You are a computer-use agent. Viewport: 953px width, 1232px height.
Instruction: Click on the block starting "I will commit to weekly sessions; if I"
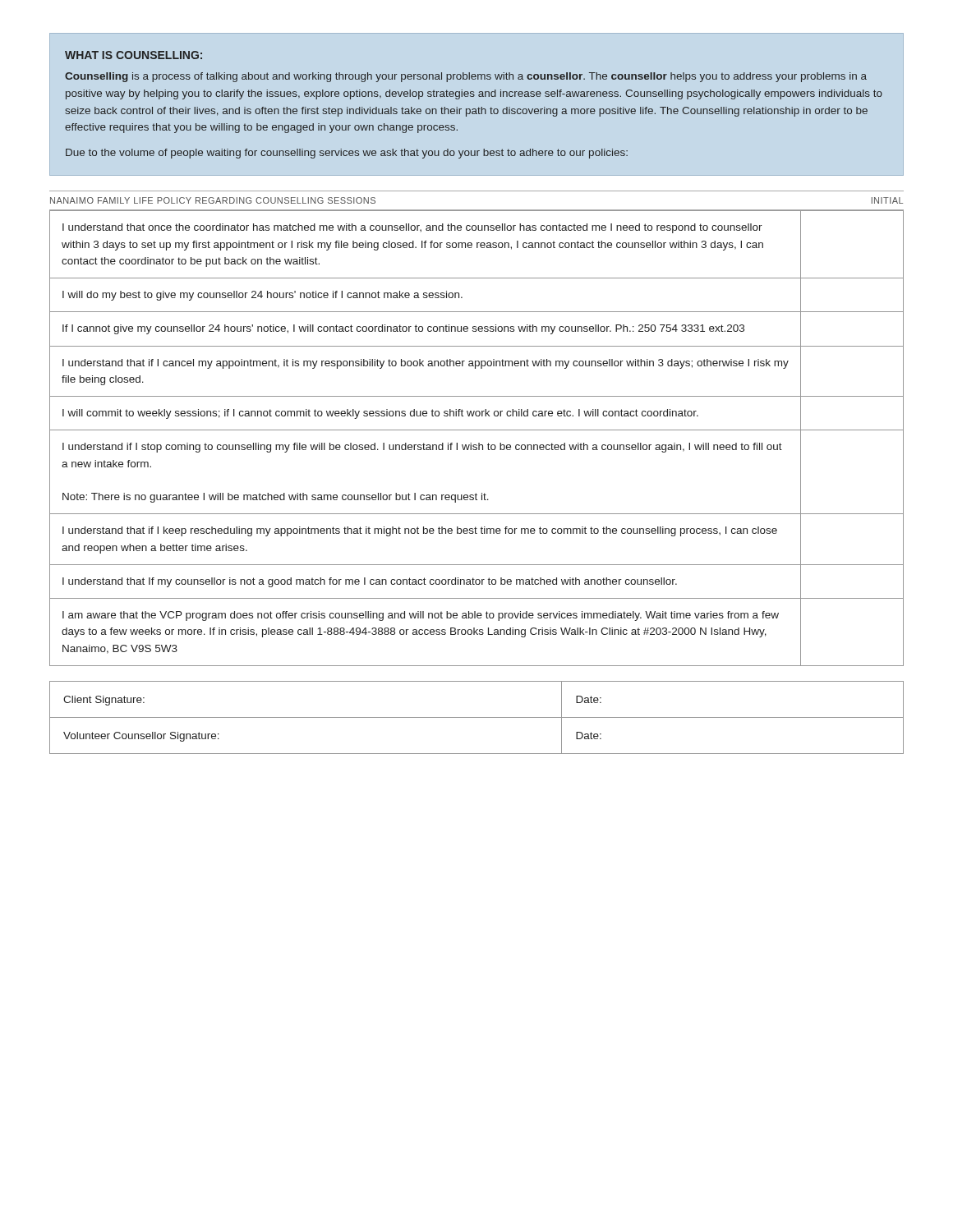(380, 413)
